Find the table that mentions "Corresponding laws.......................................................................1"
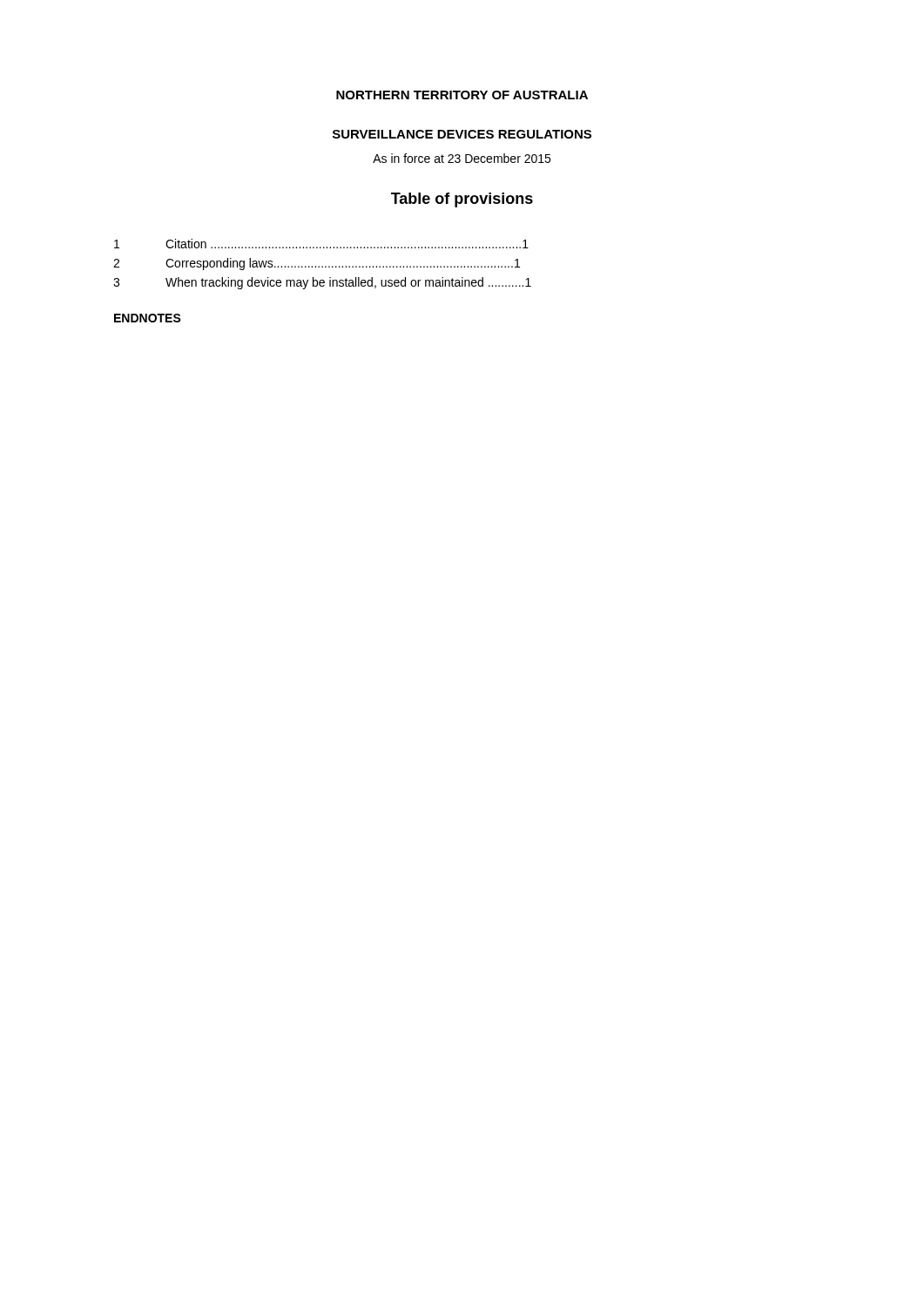 (462, 263)
